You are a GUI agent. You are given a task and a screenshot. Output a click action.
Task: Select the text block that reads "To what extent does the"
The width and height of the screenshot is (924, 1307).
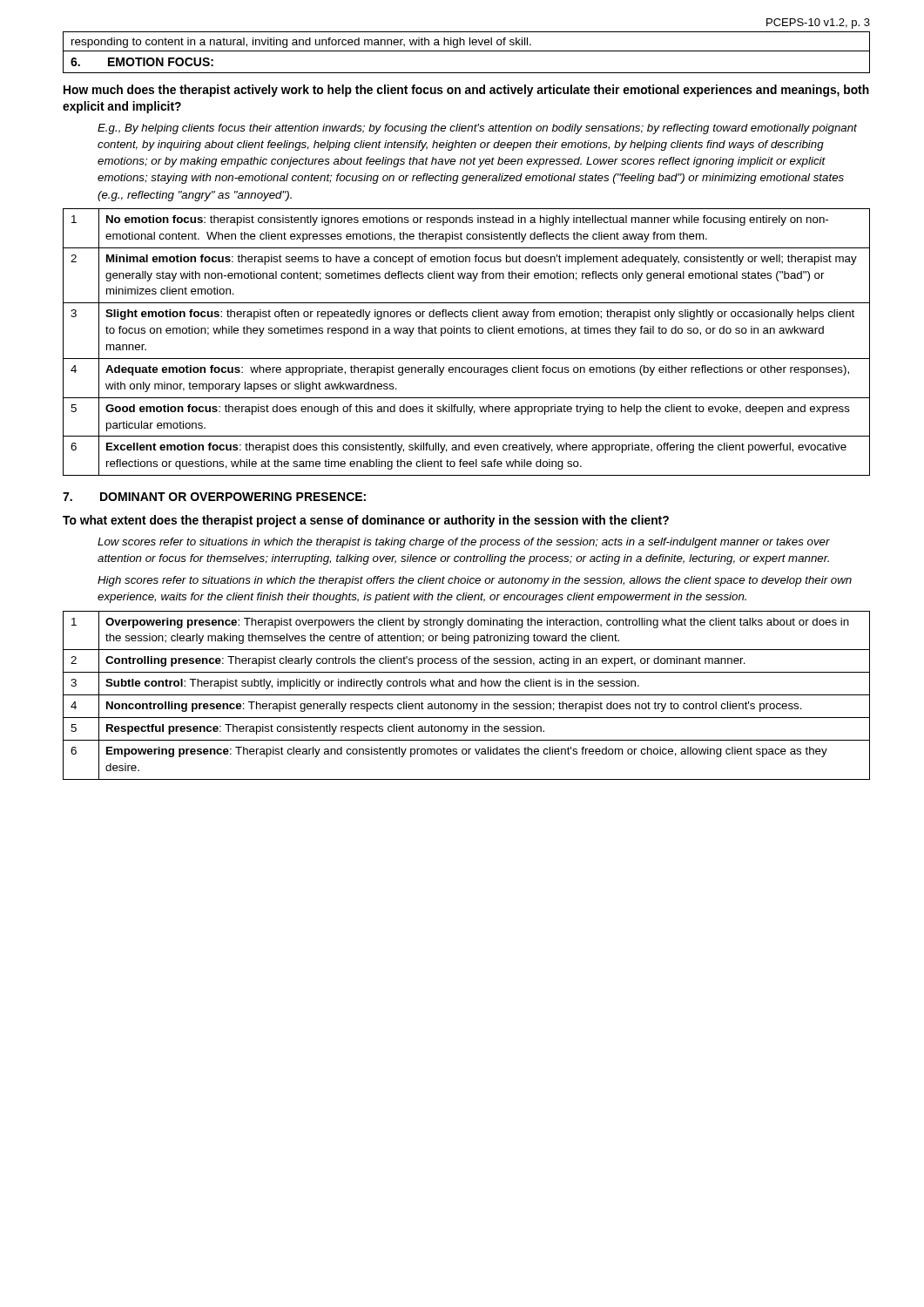[466, 559]
